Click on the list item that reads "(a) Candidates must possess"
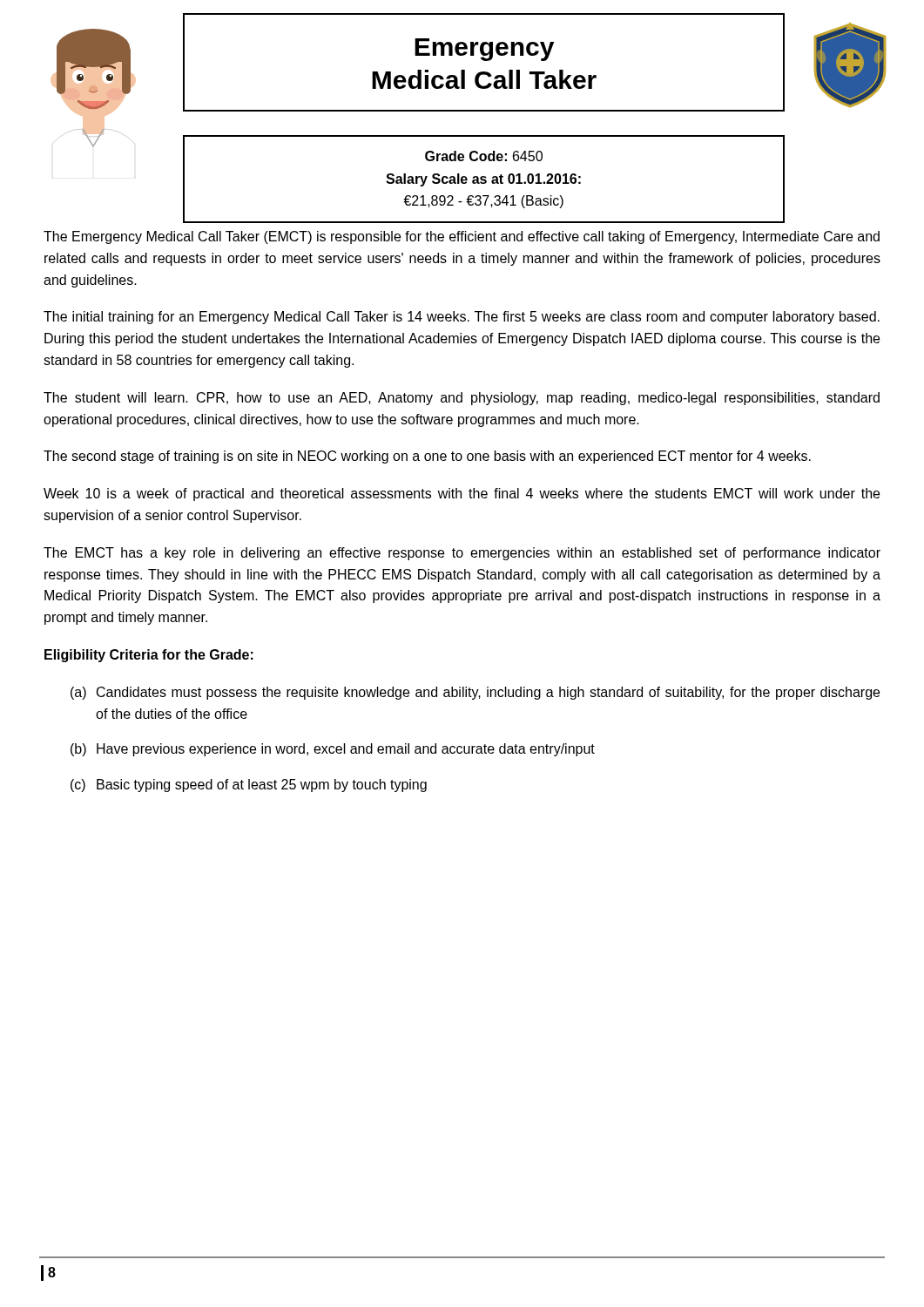Viewport: 924px width, 1307px height. pyautogui.click(x=475, y=704)
